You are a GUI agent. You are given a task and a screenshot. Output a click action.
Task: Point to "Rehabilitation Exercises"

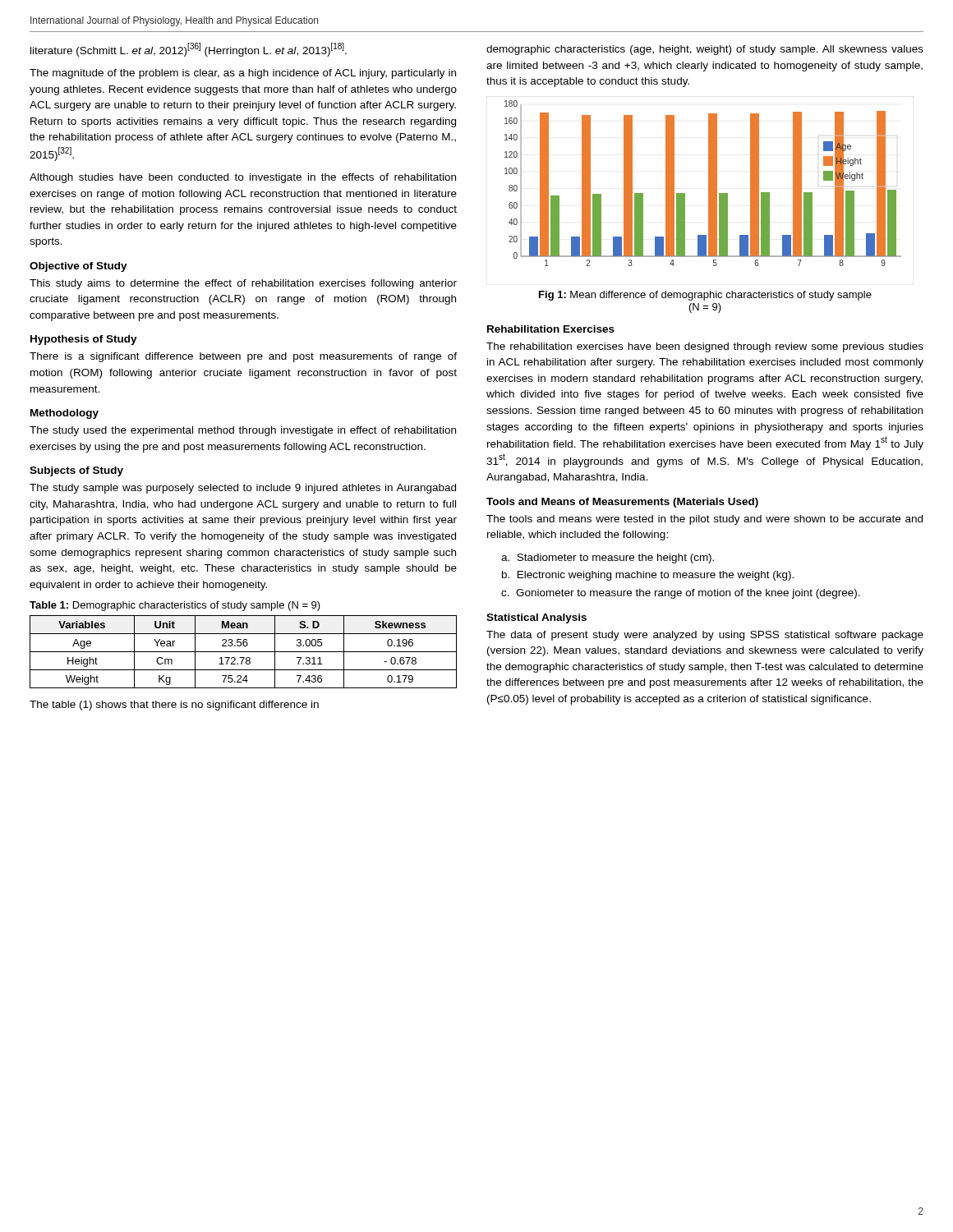pyautogui.click(x=550, y=329)
